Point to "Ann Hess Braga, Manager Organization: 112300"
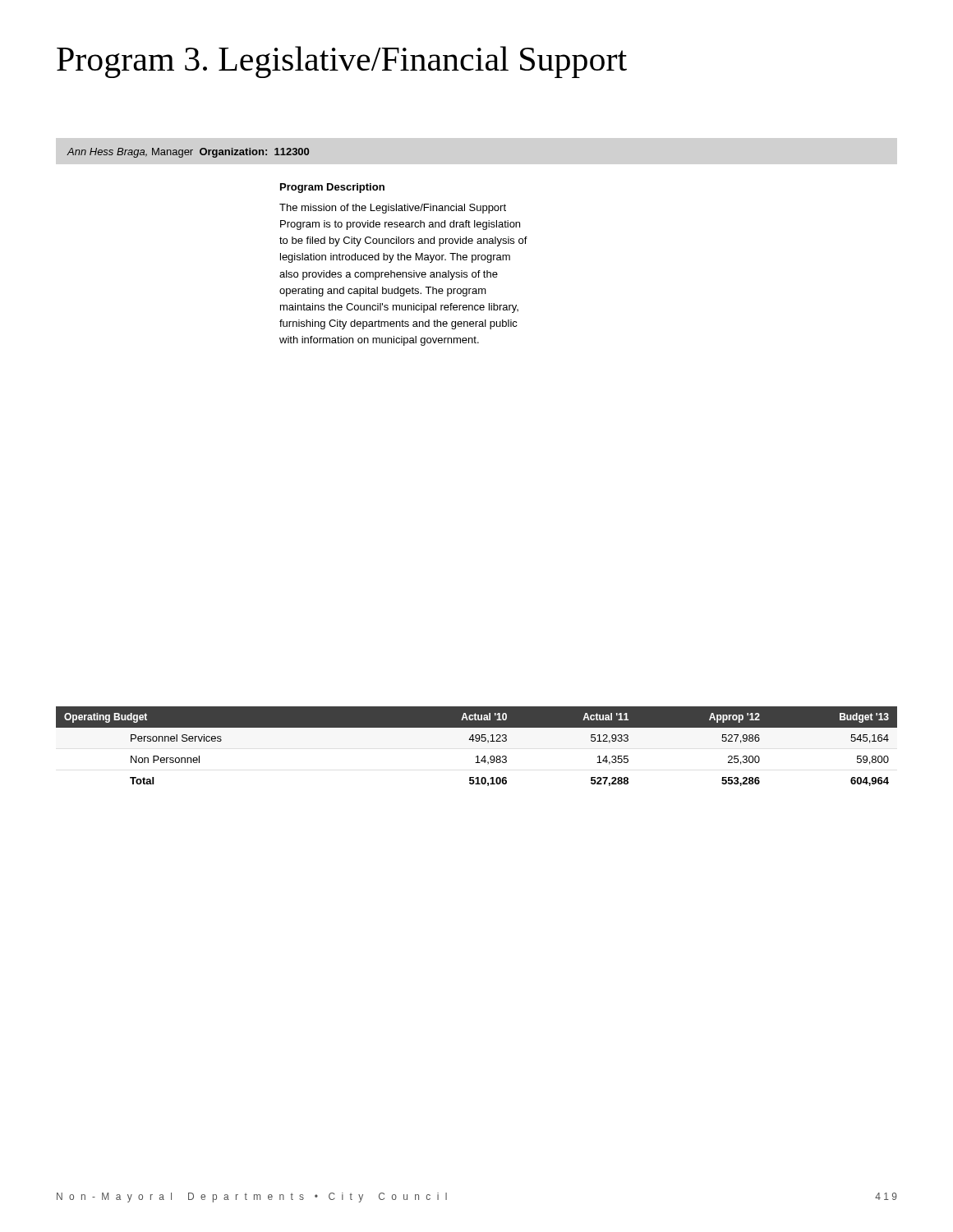The width and height of the screenshot is (953, 1232). (189, 152)
